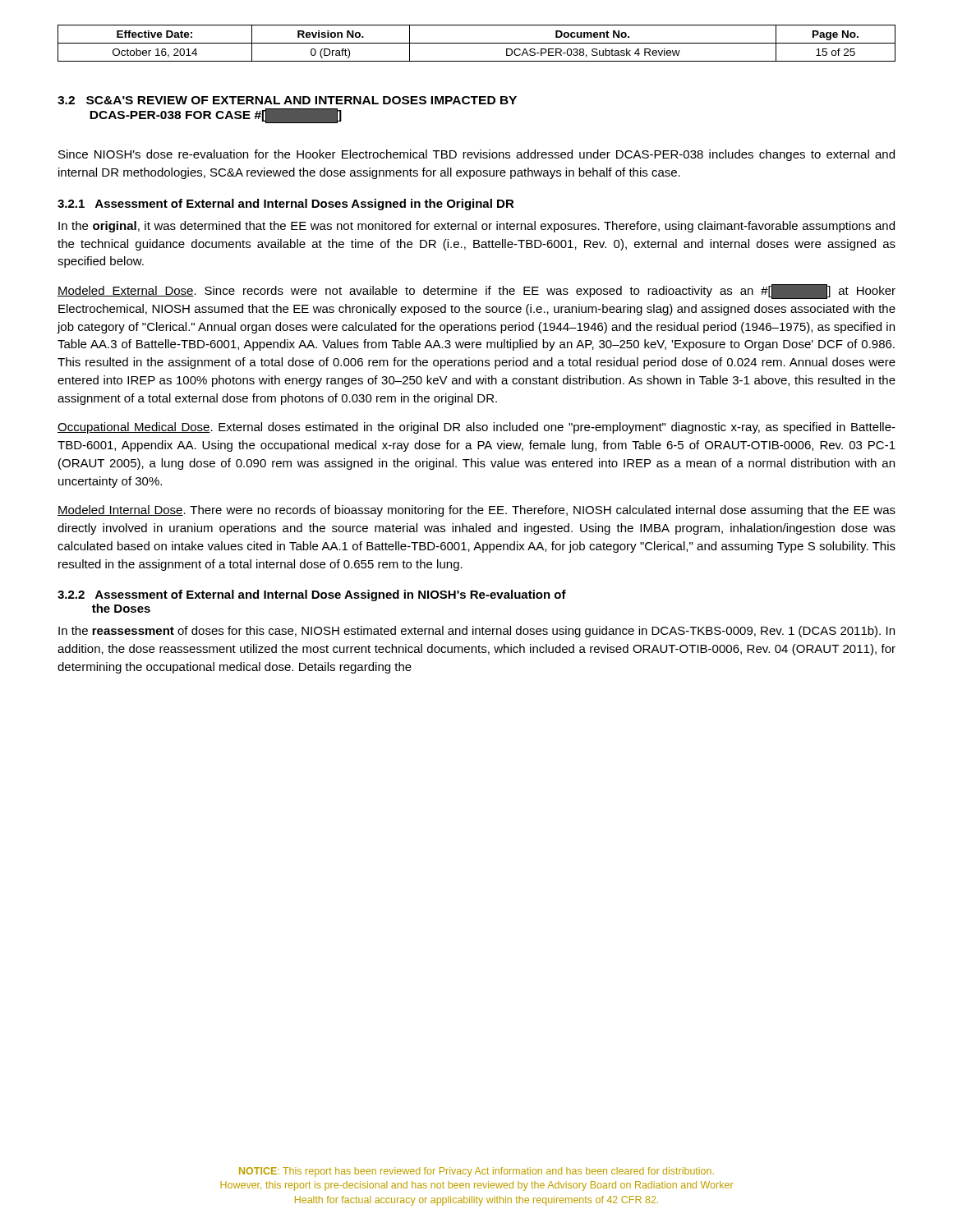Find the block starting "3.2.2 Assessment of External and"
953x1232 pixels.
312,601
